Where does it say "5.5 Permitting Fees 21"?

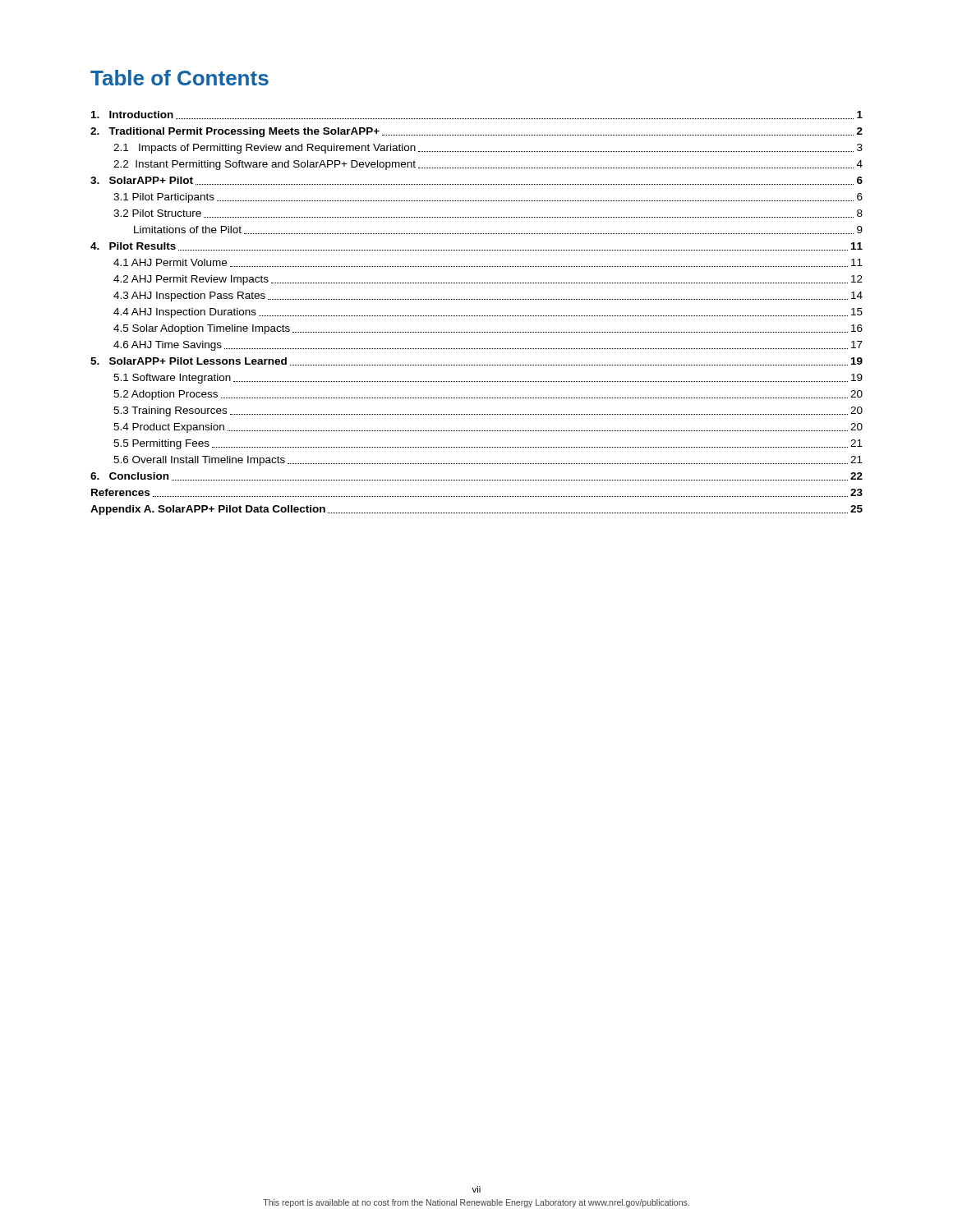[x=476, y=443]
